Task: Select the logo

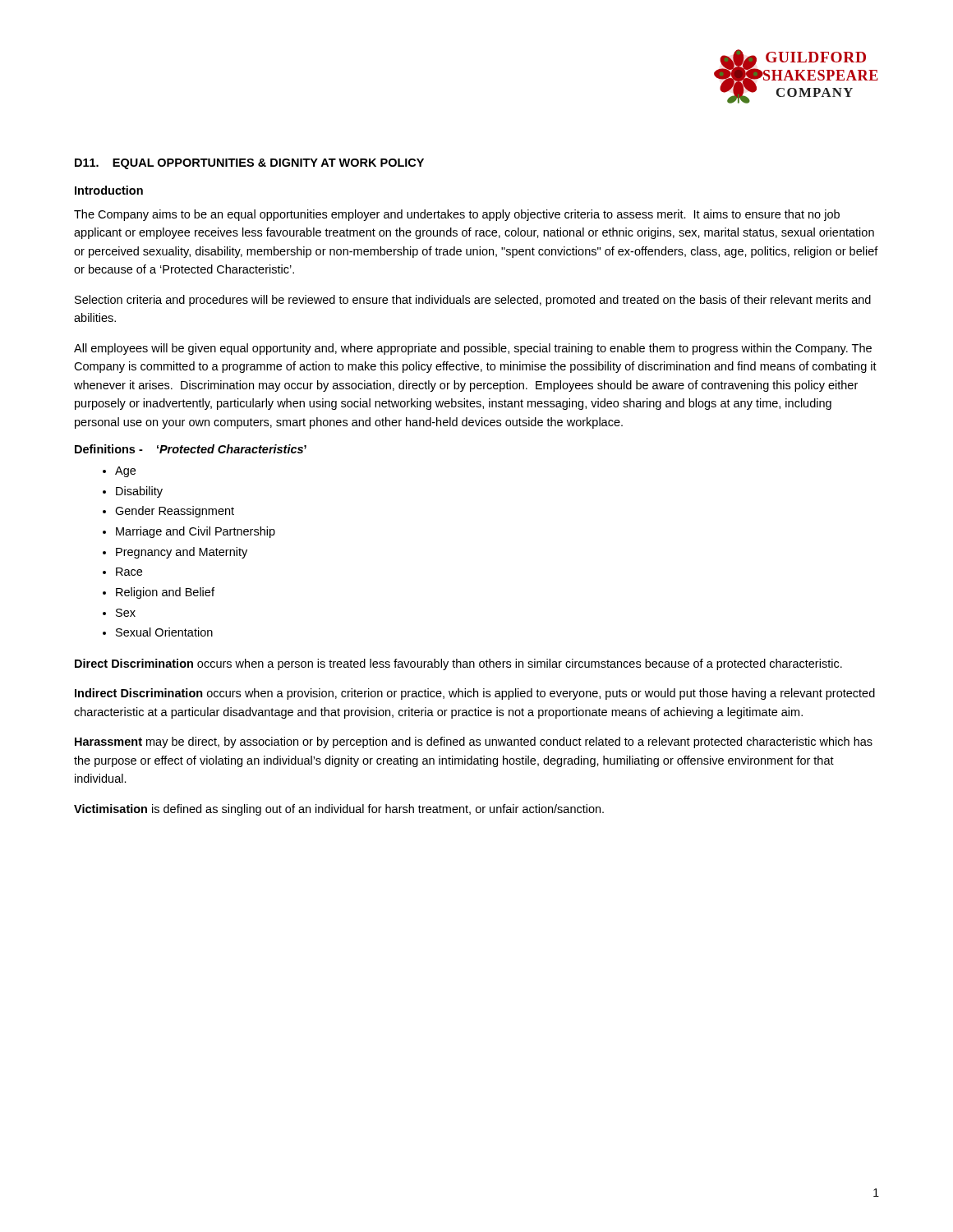Action: coord(797,74)
